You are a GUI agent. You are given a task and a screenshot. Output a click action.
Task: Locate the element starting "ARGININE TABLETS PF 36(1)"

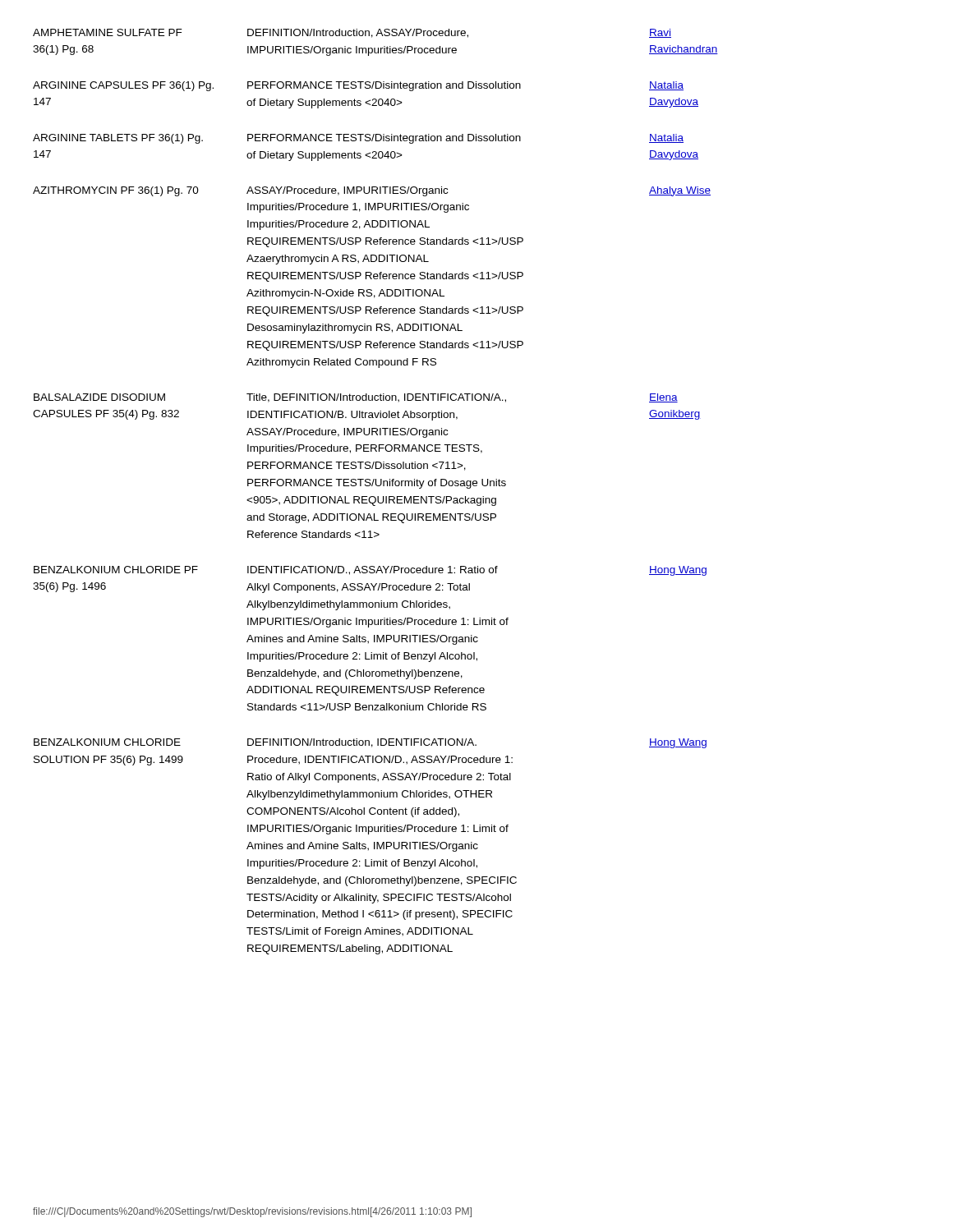[x=118, y=146]
